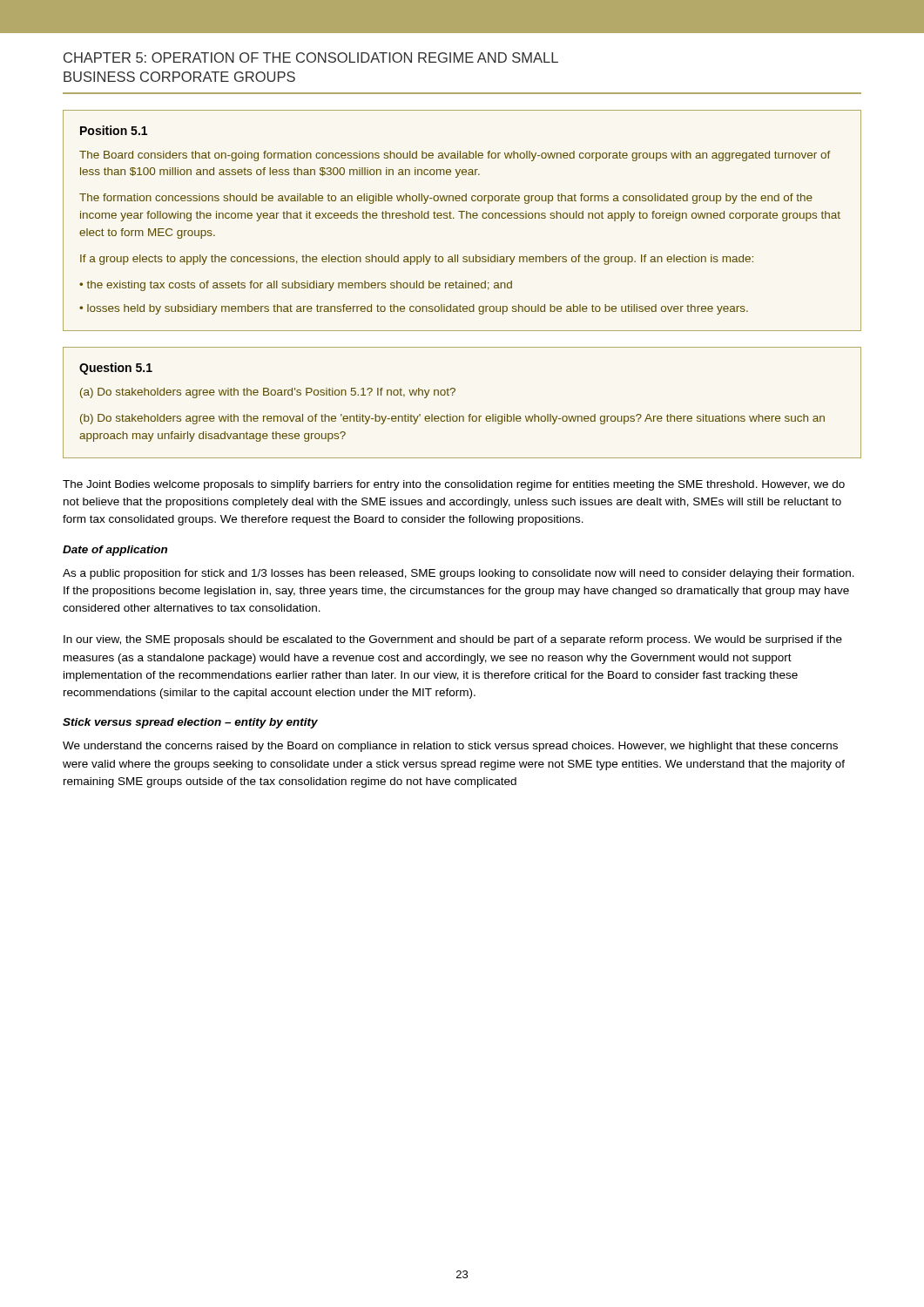Viewport: 924px width, 1307px height.
Task: Point to the title beginning "CHAPTER 5: OPERATION OF THE"
Action: (311, 67)
